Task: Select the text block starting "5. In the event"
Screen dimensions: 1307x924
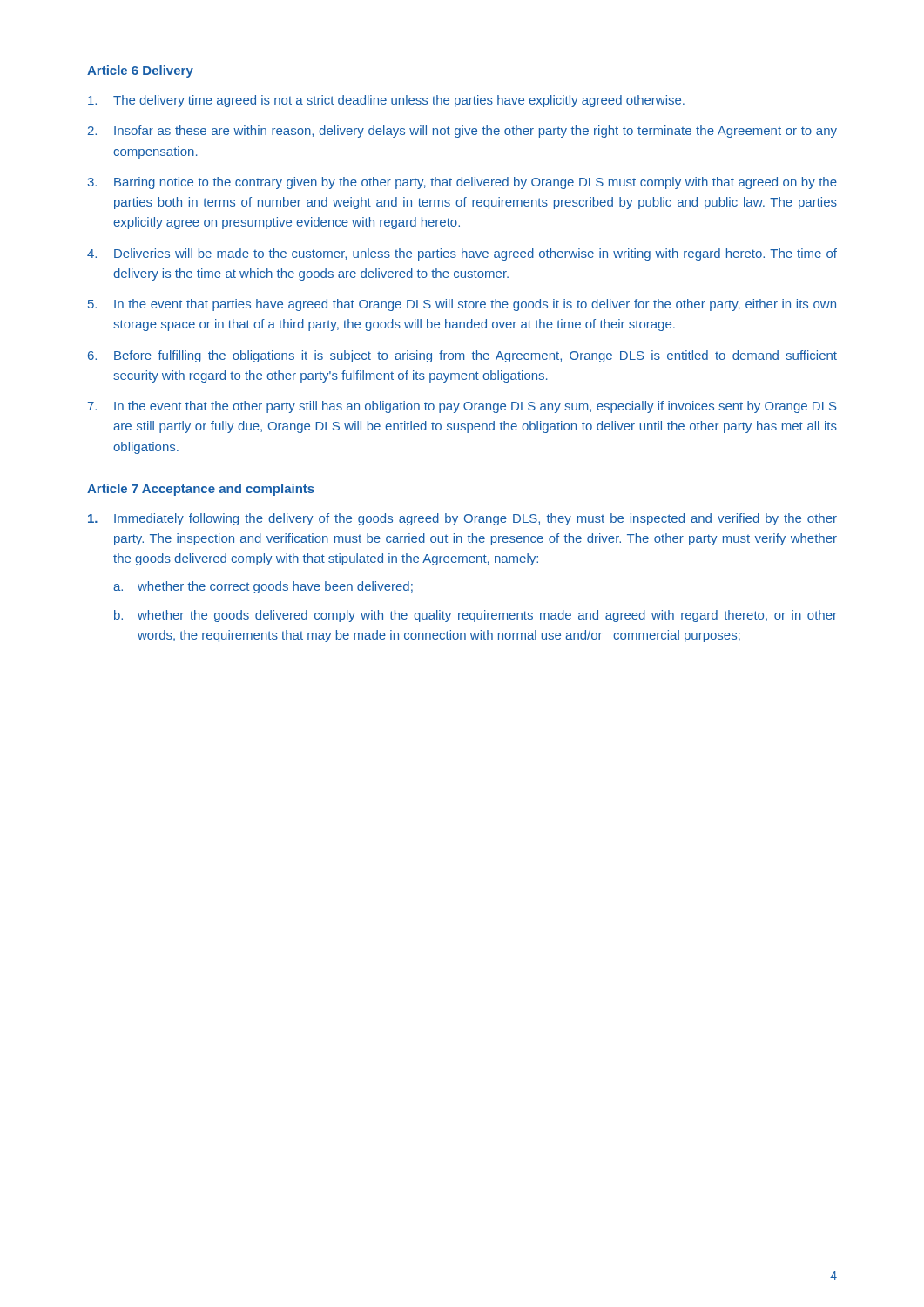Action: [462, 314]
